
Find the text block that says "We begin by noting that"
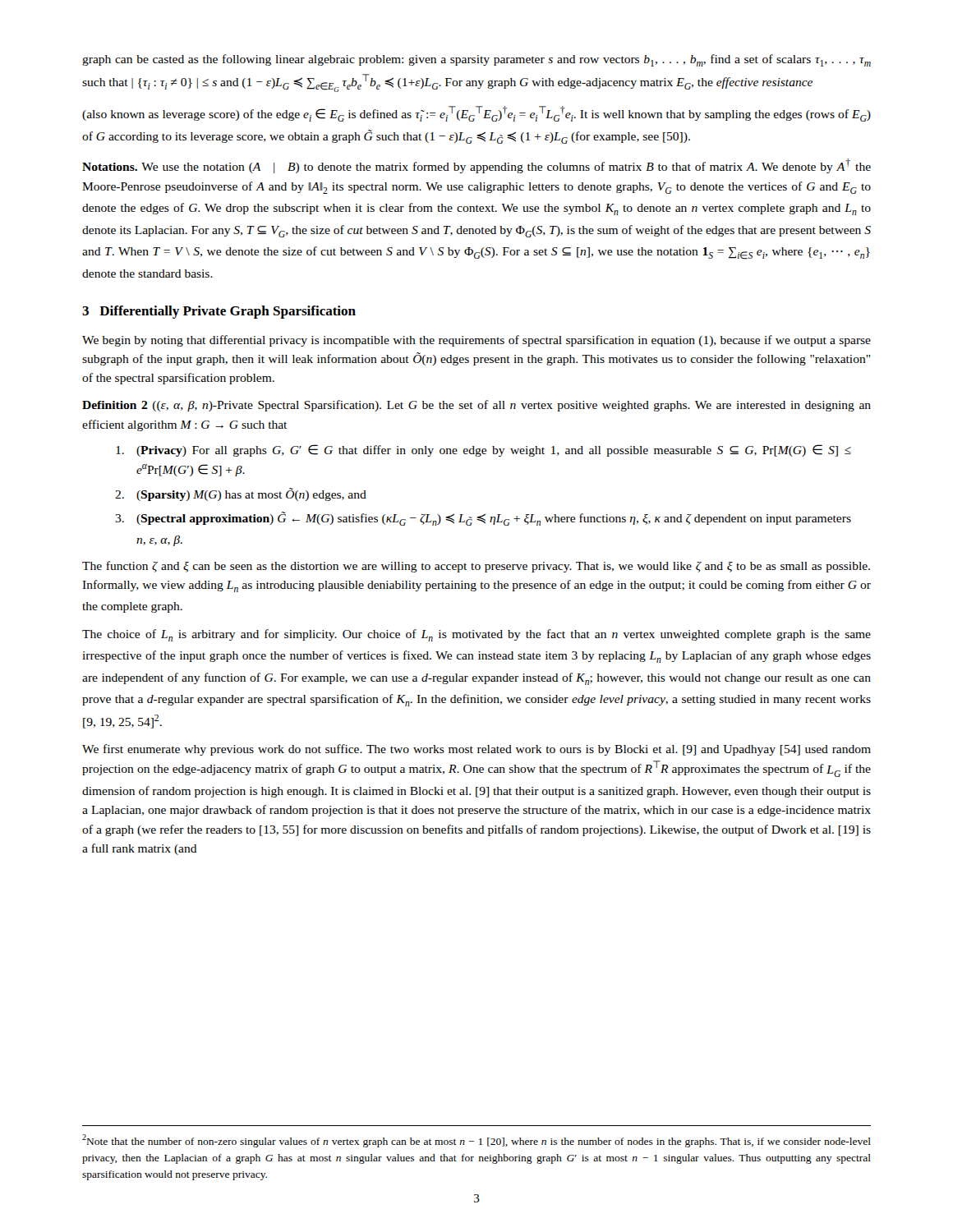point(476,359)
